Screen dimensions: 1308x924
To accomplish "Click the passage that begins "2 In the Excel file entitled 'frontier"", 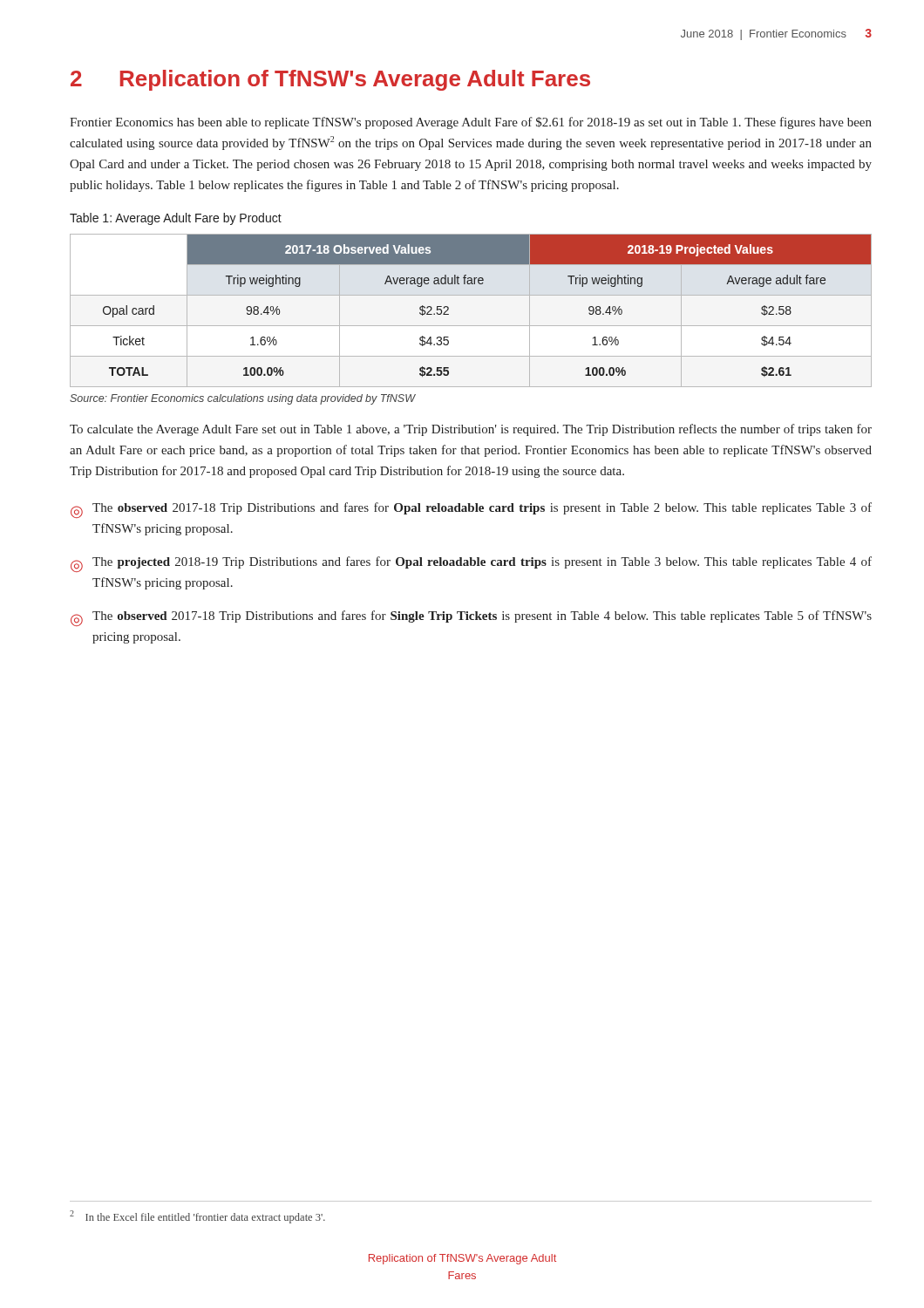I will (x=198, y=1216).
